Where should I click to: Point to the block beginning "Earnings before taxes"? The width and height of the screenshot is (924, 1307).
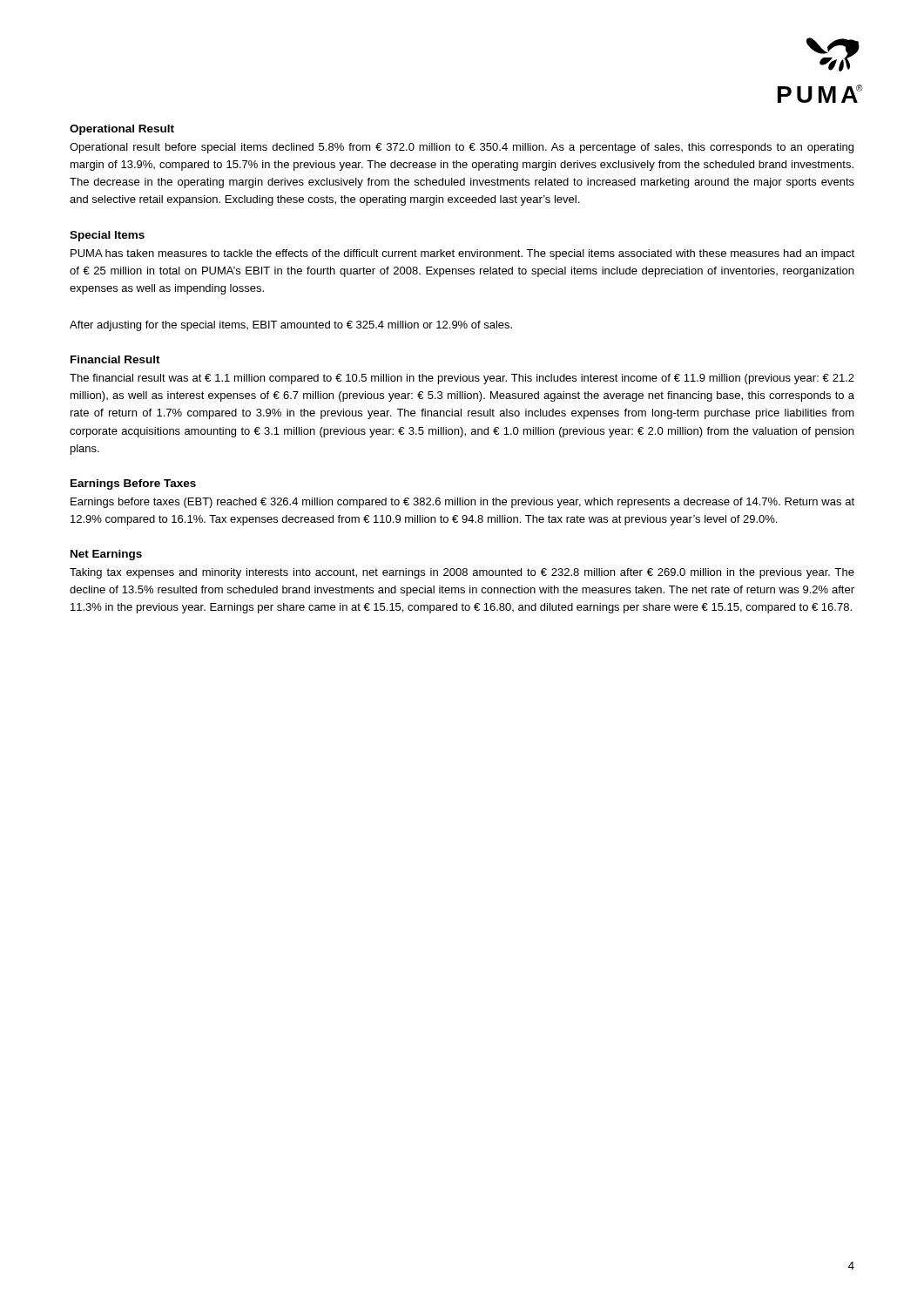pyautogui.click(x=462, y=510)
